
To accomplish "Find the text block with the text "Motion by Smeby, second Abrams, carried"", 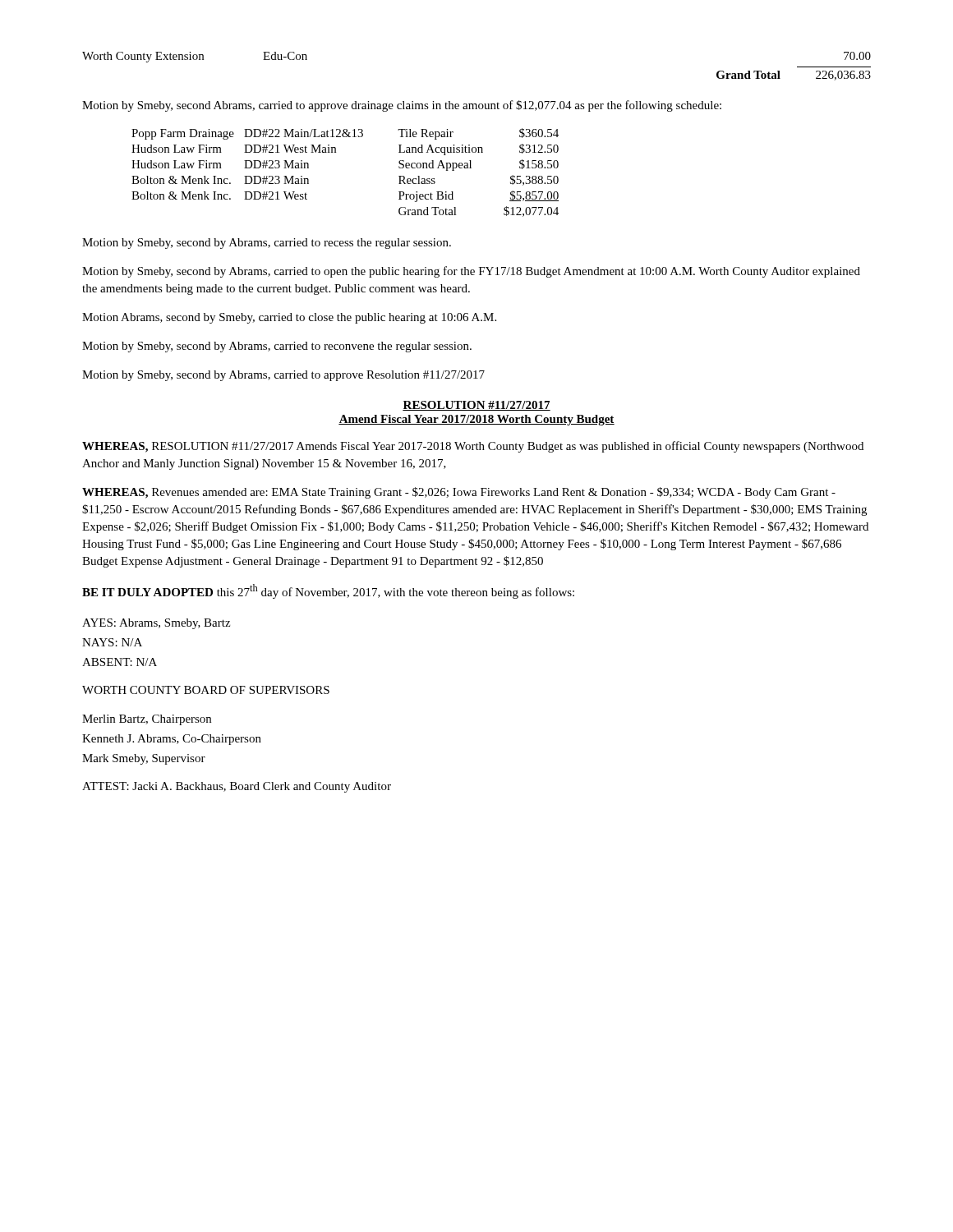I will click(476, 106).
